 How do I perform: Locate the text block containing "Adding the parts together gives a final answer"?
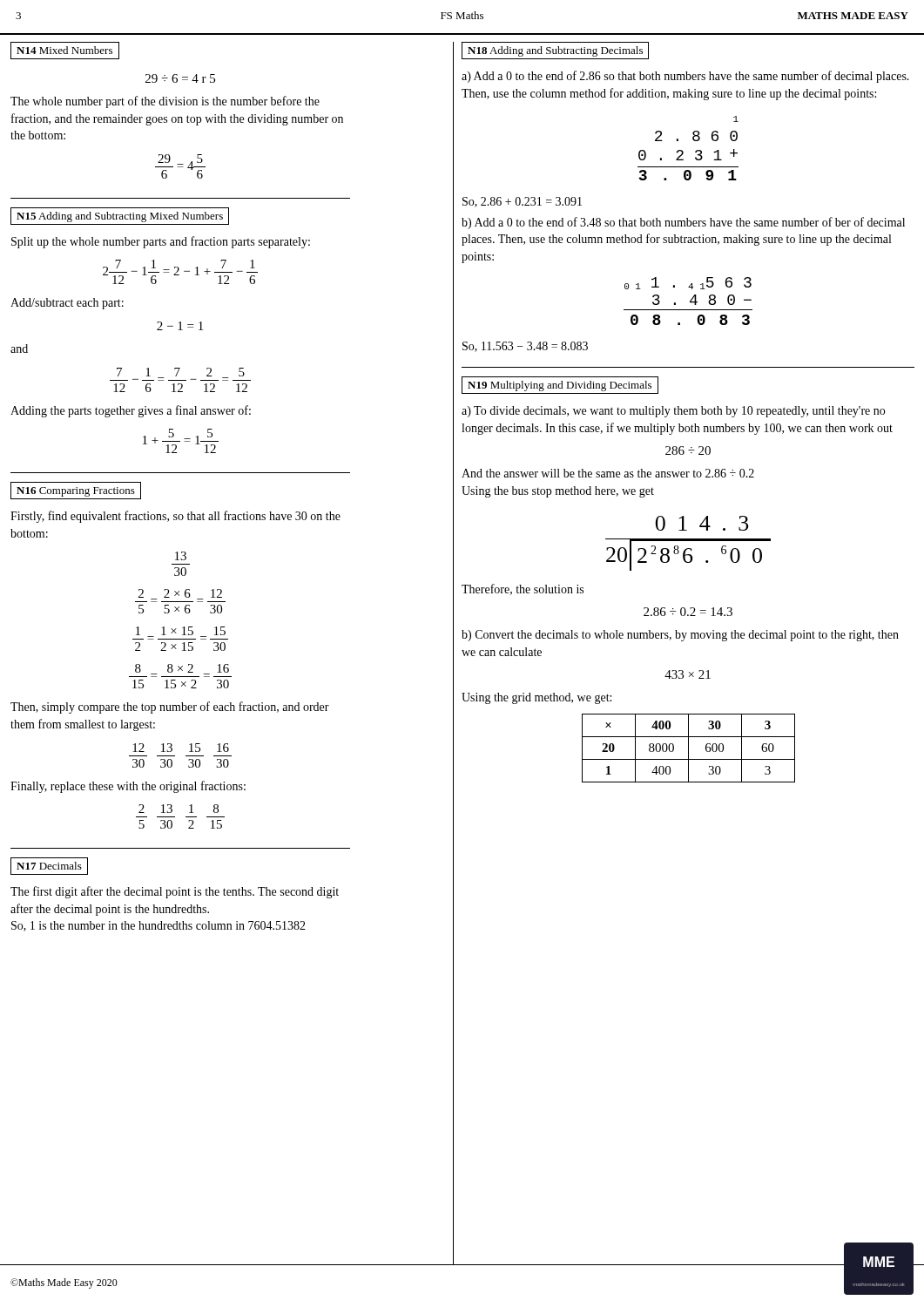click(x=131, y=410)
